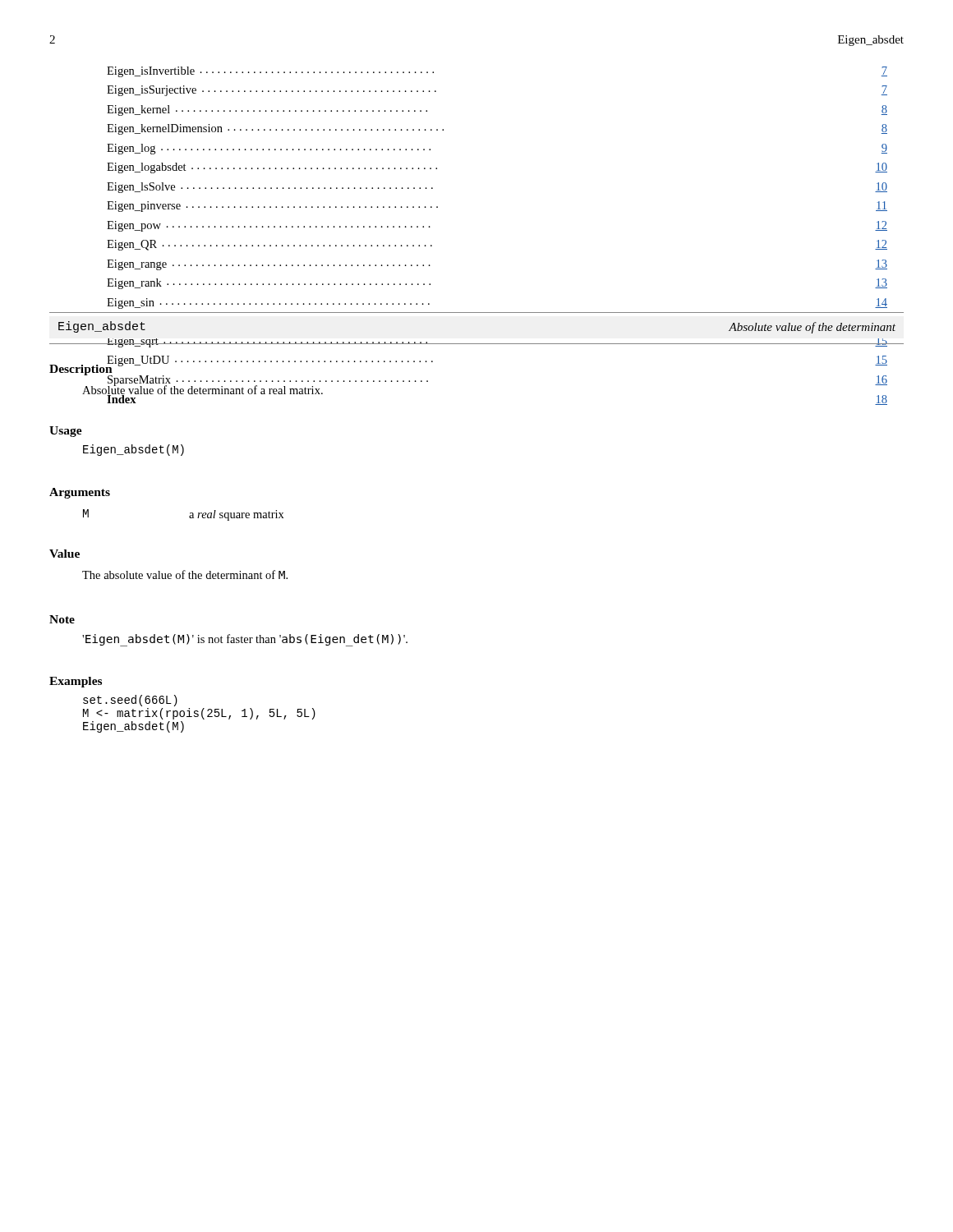Find the text that reads "'Eigen_absdet(M)' is not faster than 'abs(Eigen_det(M))'."
Image resolution: width=953 pixels, height=1232 pixels.
click(245, 640)
